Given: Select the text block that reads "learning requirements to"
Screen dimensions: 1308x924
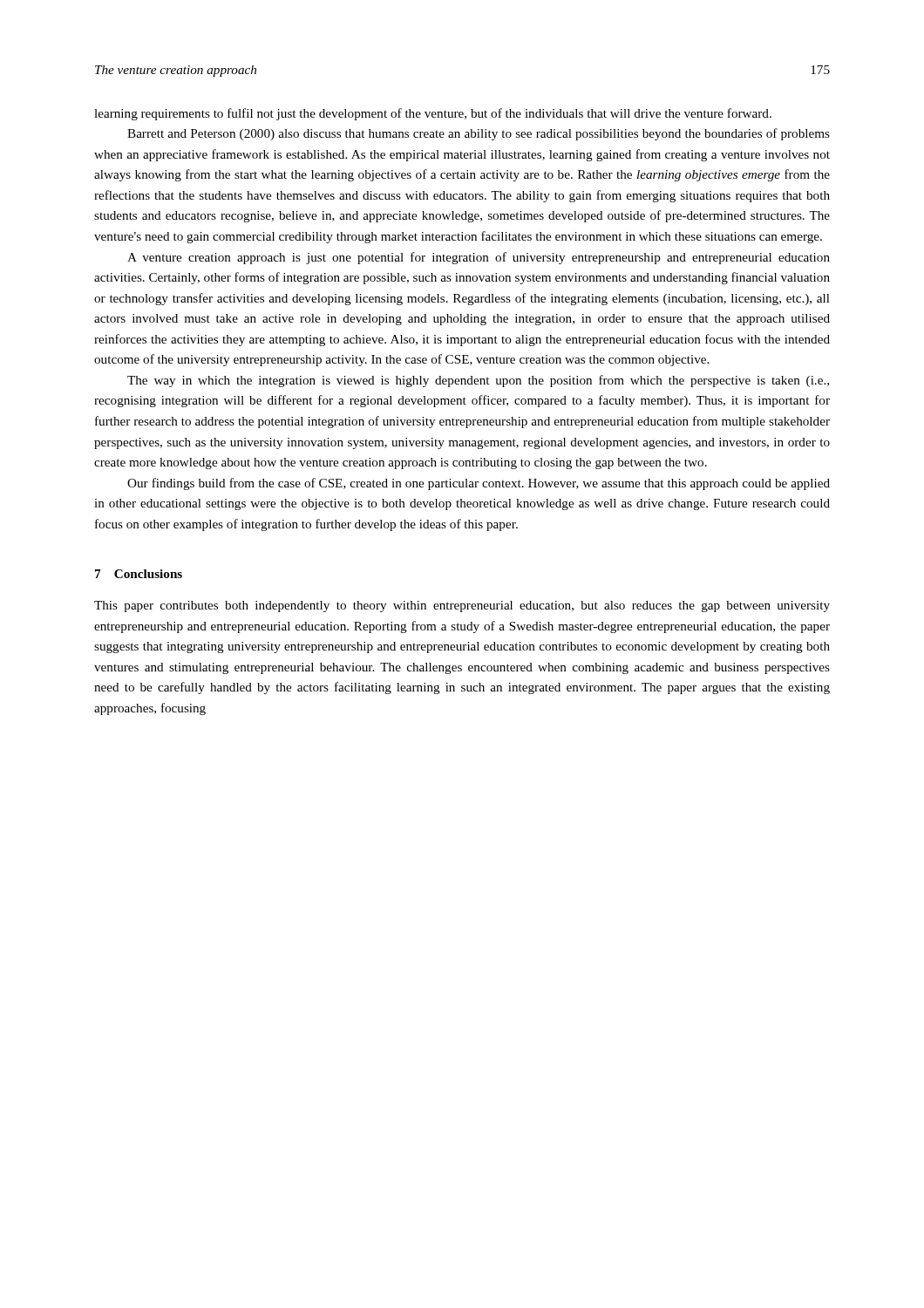Looking at the screenshot, I should (x=433, y=113).
